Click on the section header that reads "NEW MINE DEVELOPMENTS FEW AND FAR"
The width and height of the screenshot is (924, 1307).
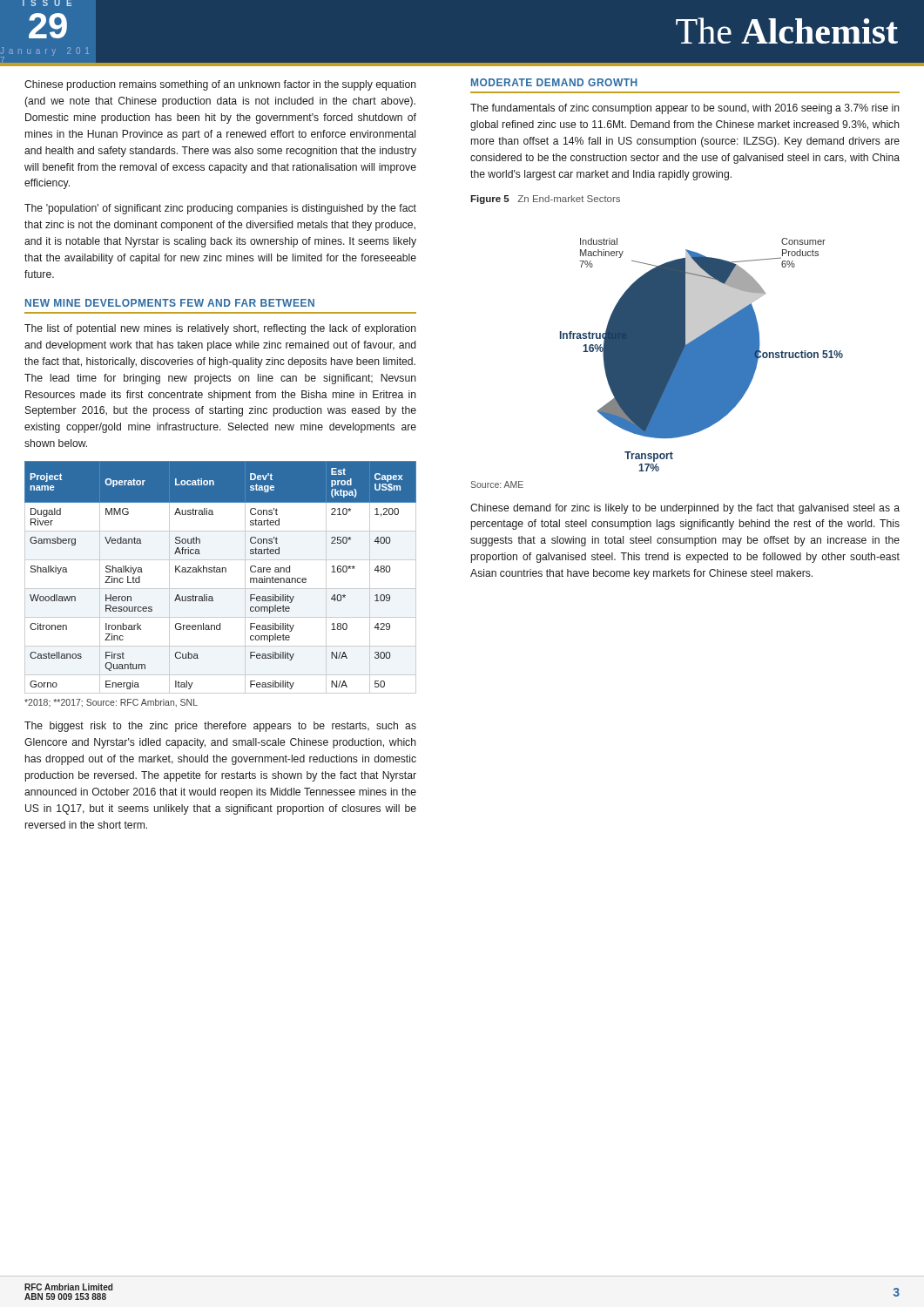170,303
